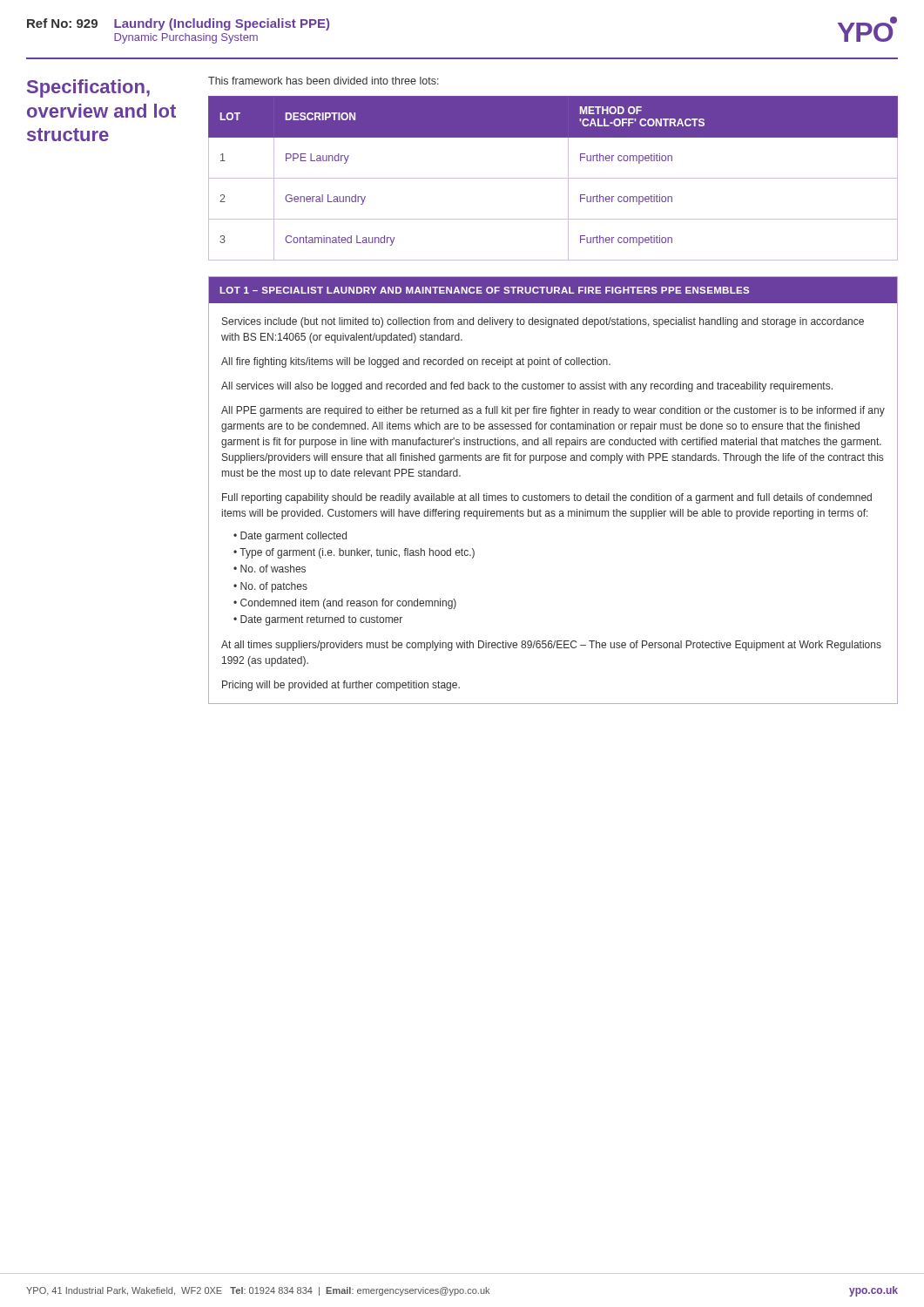Find the text block that reads "All fire fighting kits/items will"
Screen dimensions: 1307x924
click(416, 362)
